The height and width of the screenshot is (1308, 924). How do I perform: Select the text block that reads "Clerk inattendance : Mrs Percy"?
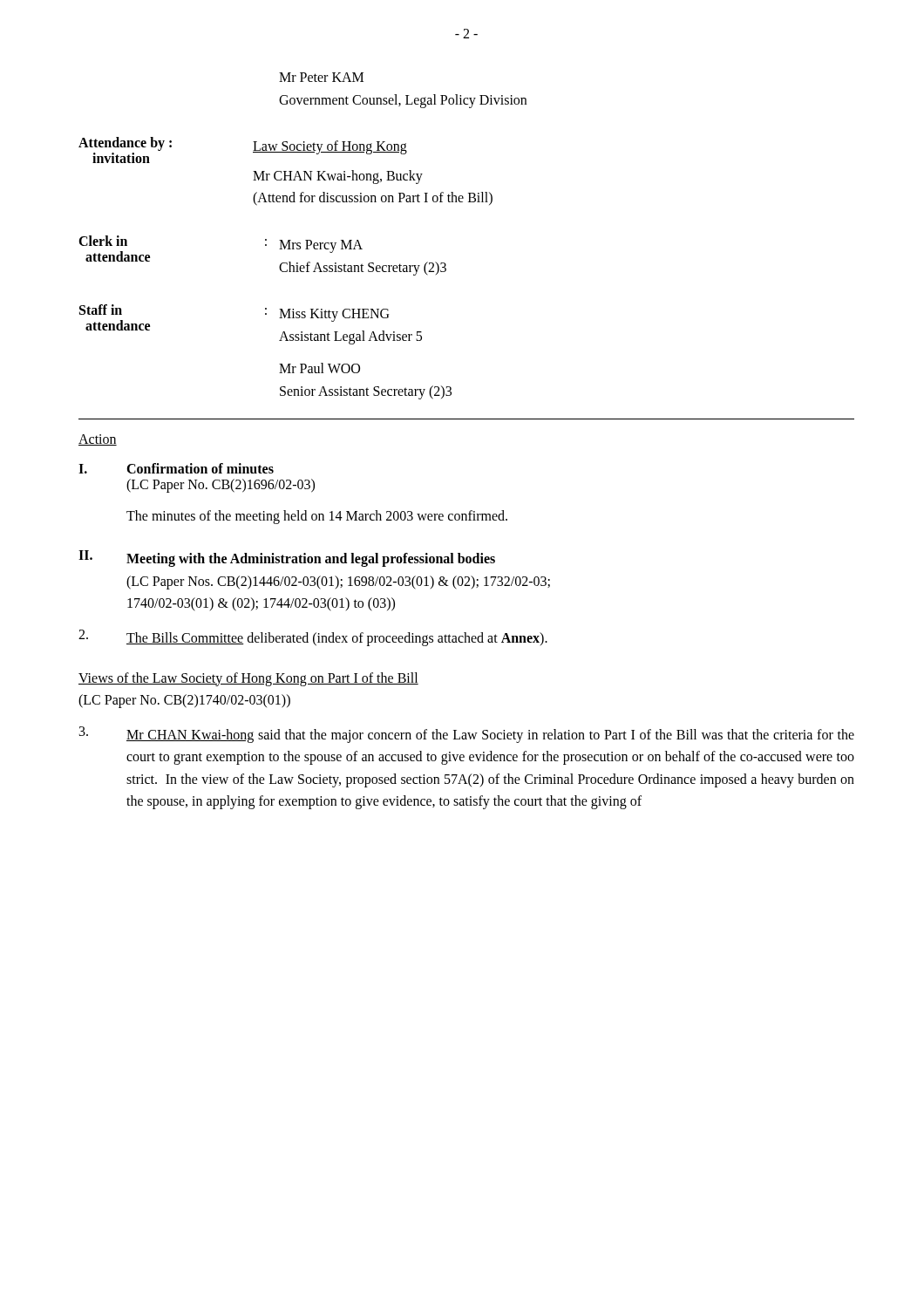(466, 256)
